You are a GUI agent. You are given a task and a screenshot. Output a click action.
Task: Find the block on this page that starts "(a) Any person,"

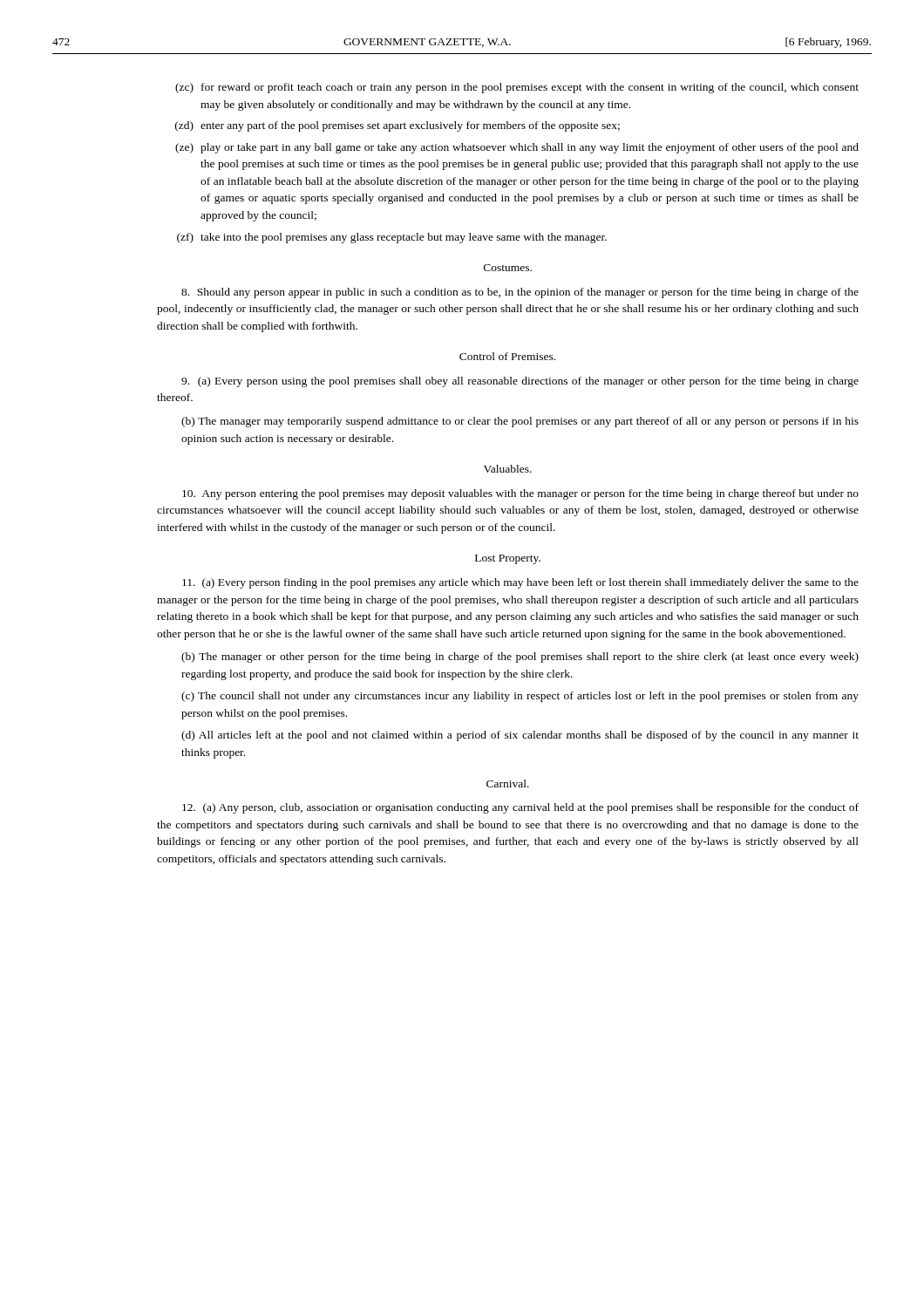click(x=508, y=833)
